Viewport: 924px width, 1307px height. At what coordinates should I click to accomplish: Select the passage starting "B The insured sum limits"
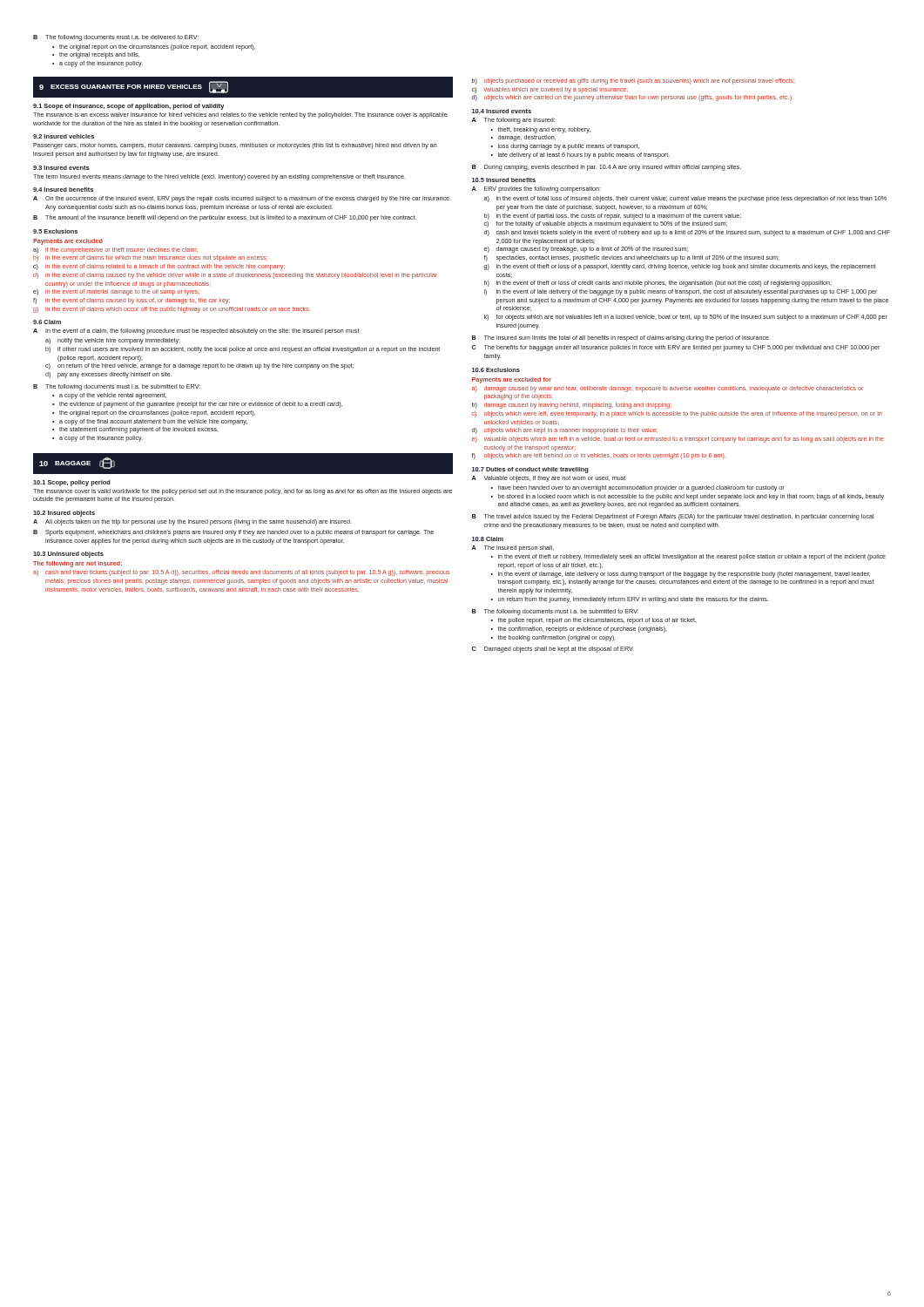pyautogui.click(x=621, y=338)
